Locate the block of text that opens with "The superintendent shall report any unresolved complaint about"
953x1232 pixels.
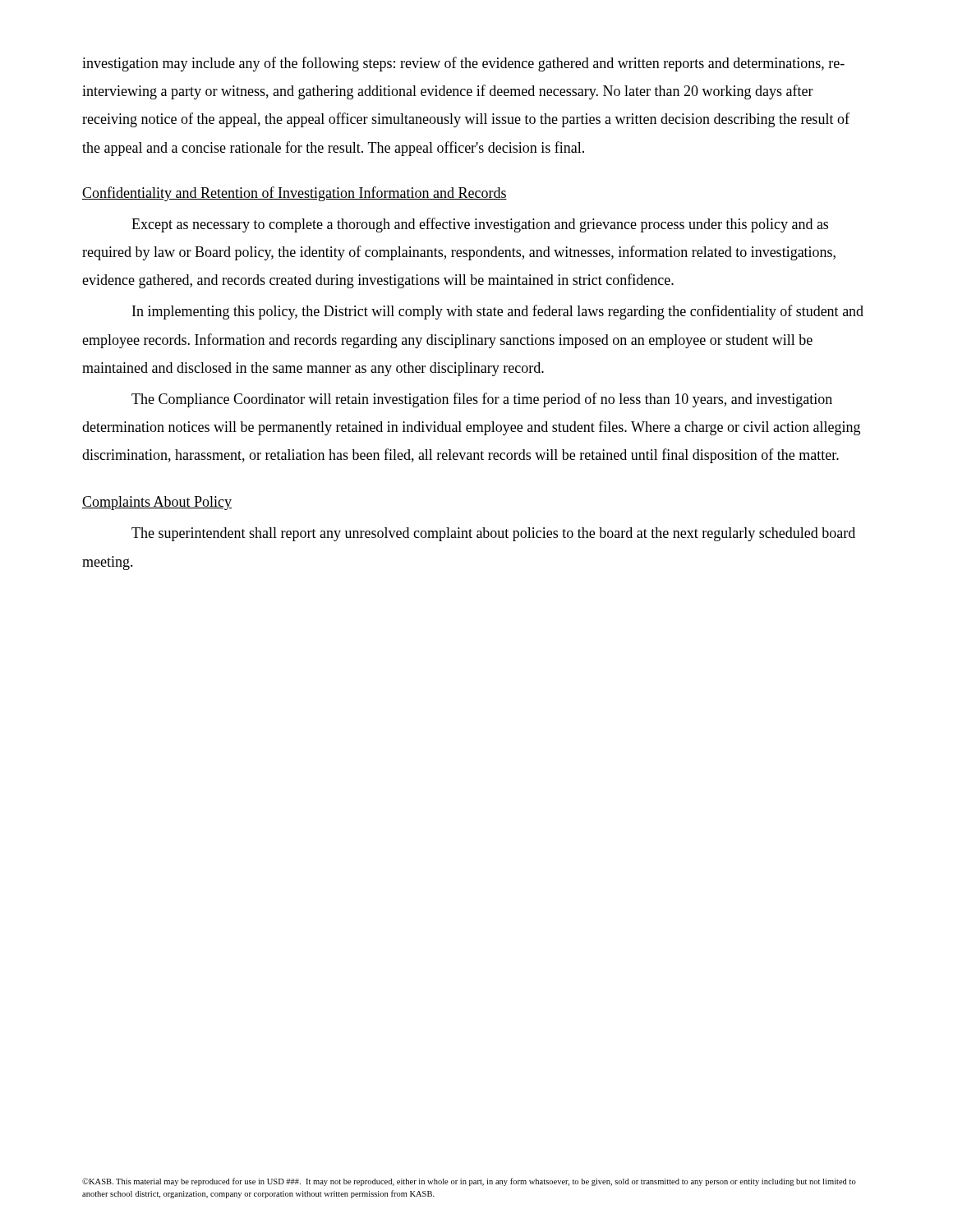click(x=476, y=548)
